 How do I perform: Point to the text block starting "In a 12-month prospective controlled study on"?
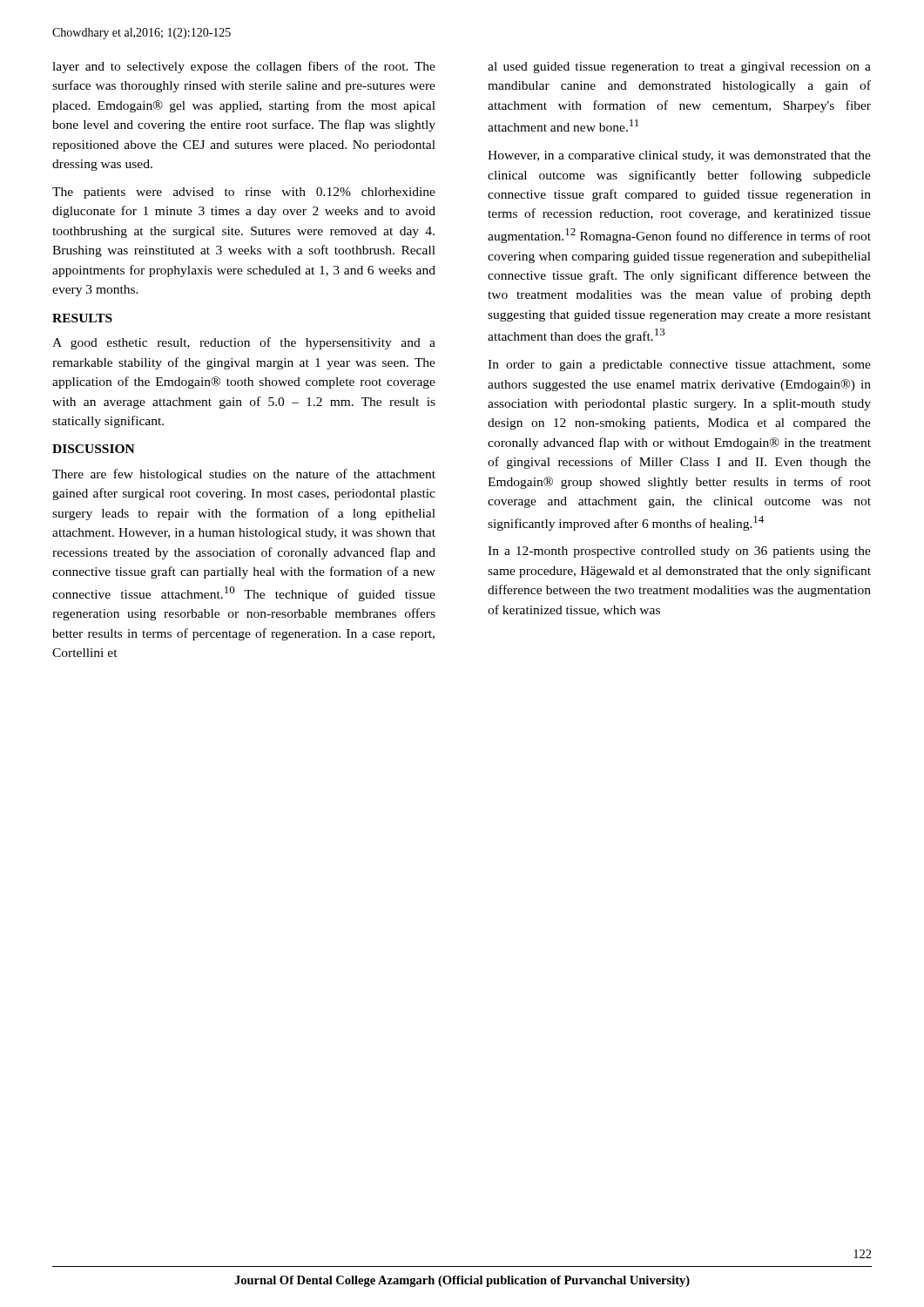679,580
